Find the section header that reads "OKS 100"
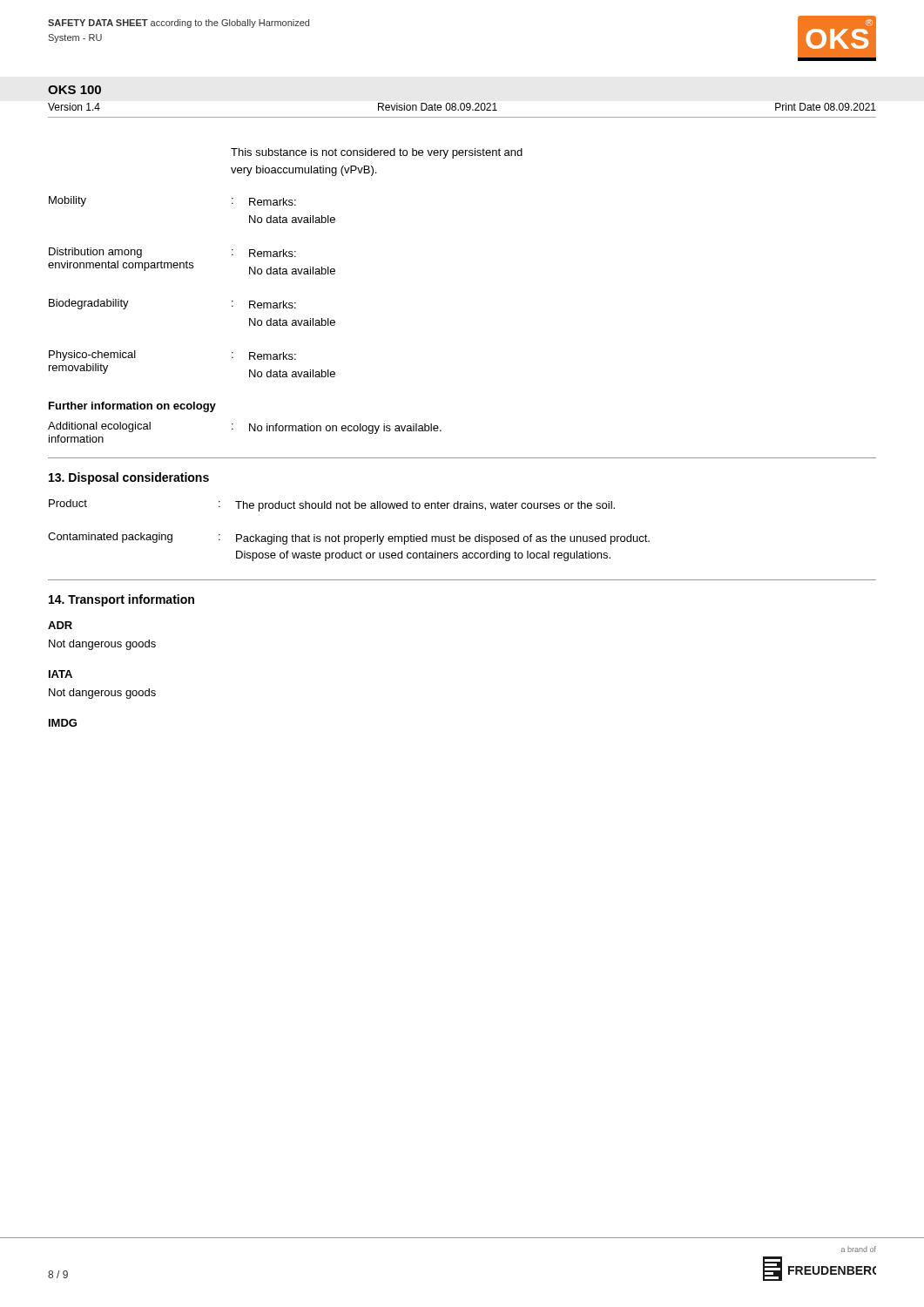 (x=75, y=89)
